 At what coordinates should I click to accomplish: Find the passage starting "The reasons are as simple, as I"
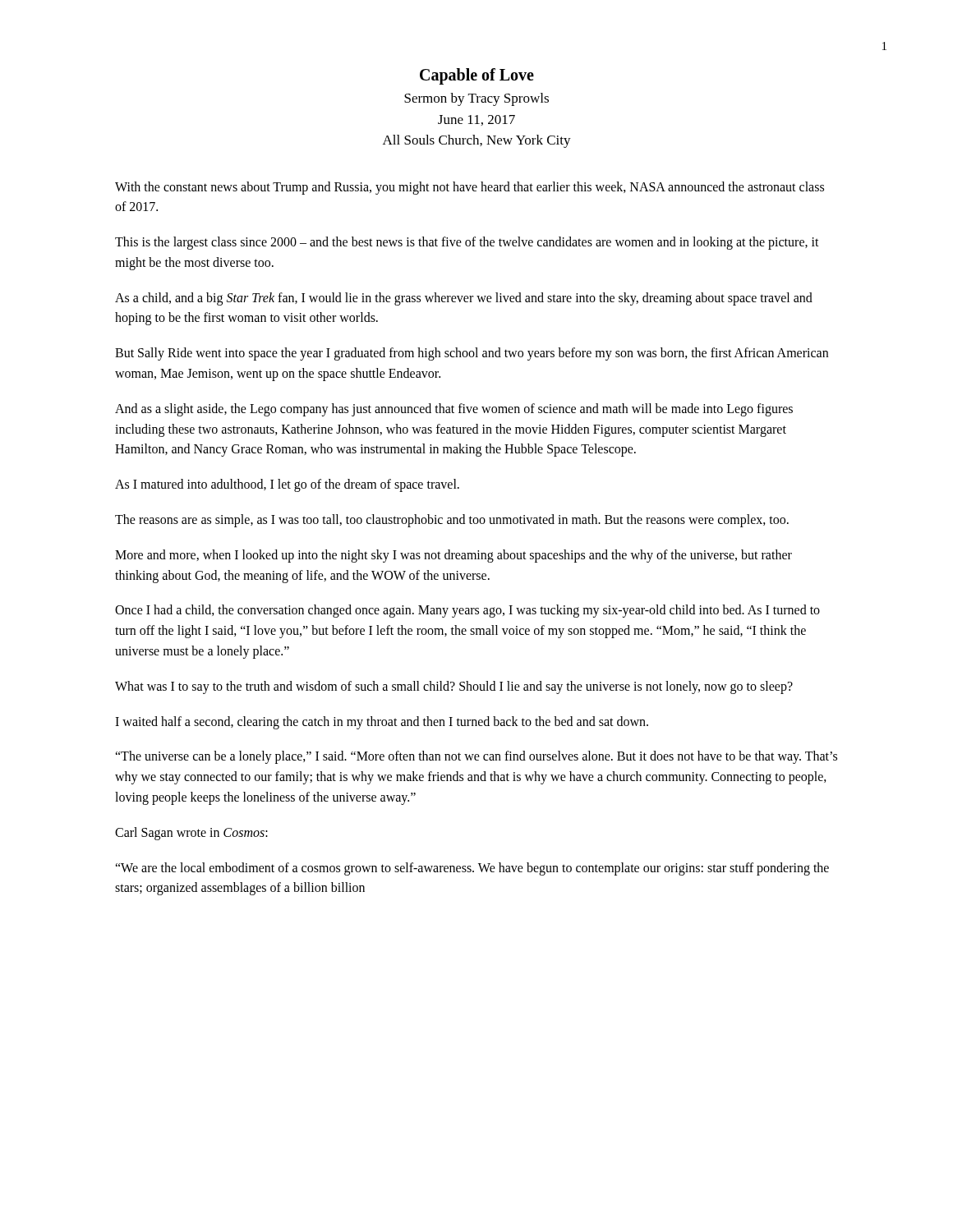pyautogui.click(x=452, y=520)
